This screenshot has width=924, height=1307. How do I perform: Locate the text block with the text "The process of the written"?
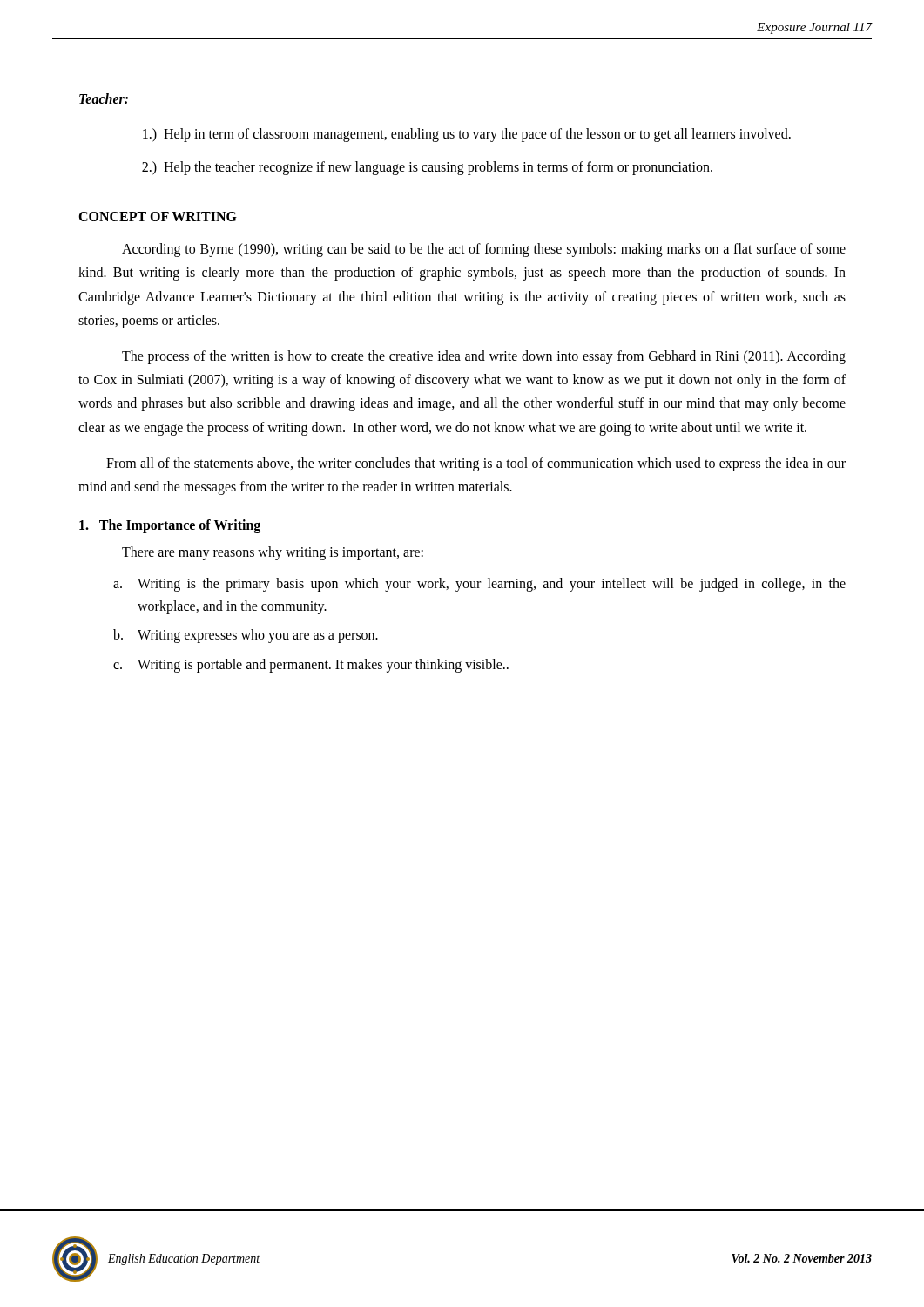point(462,391)
